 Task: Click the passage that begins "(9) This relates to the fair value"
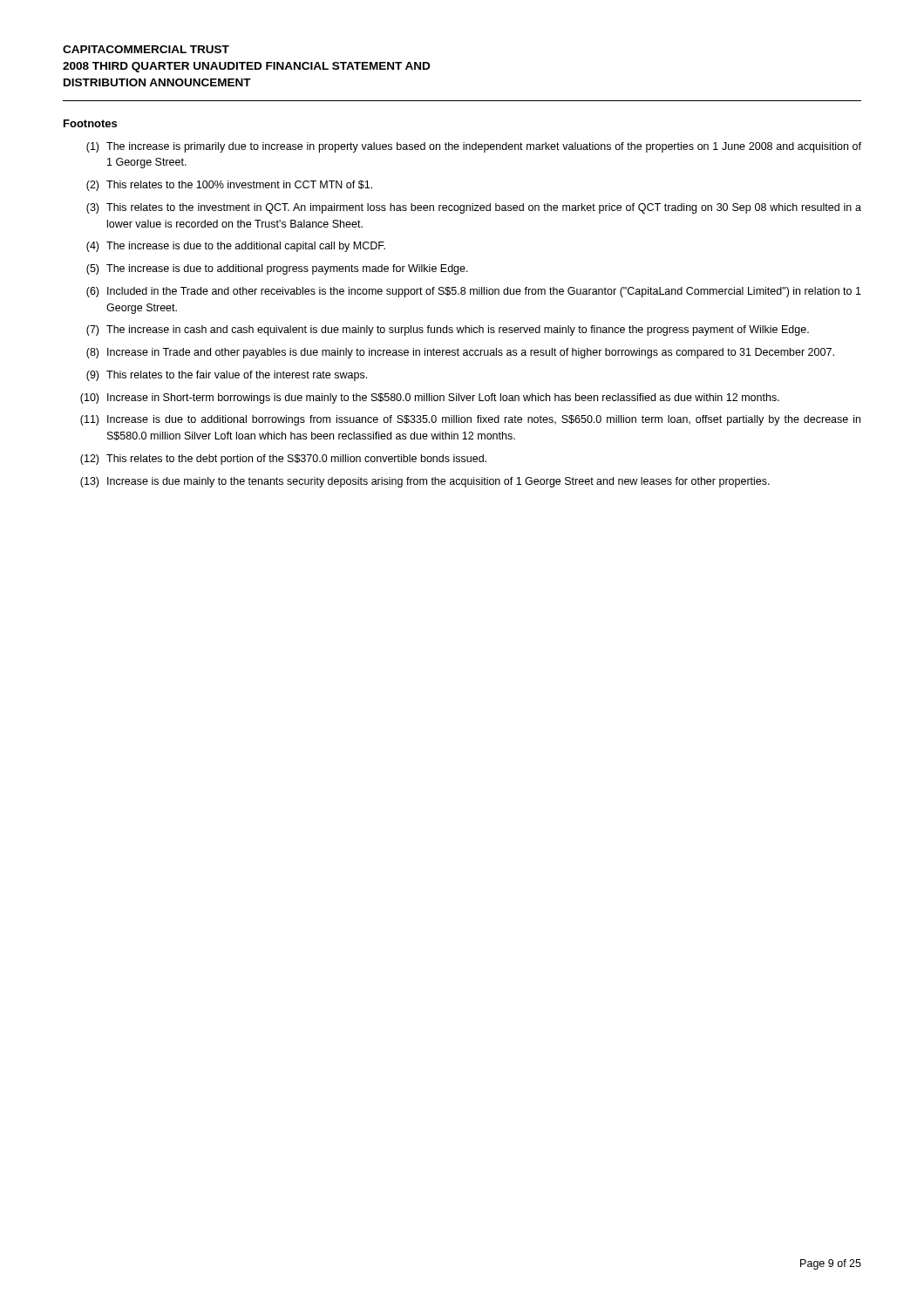pos(227,376)
